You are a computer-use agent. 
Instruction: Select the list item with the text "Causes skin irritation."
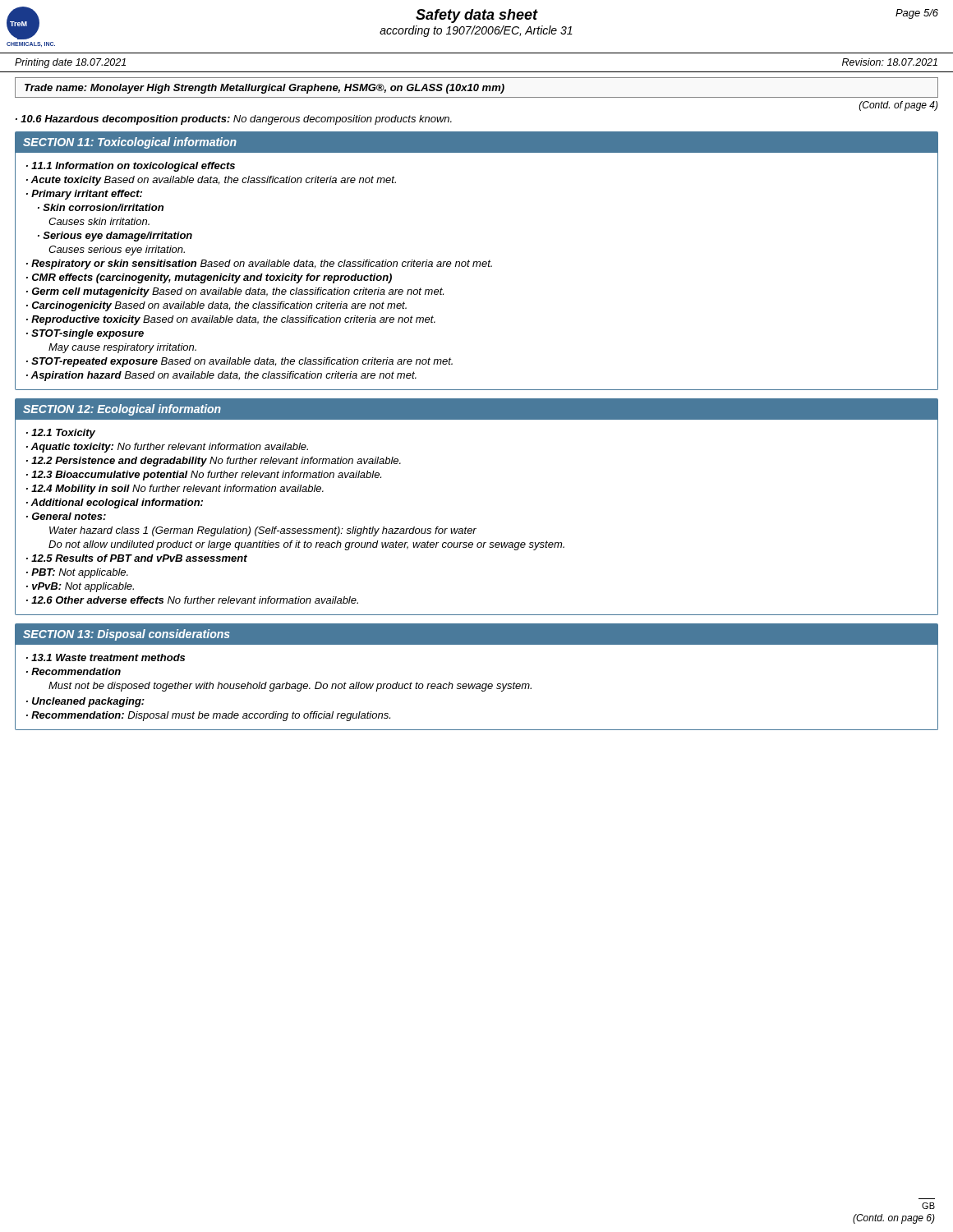(x=100, y=221)
